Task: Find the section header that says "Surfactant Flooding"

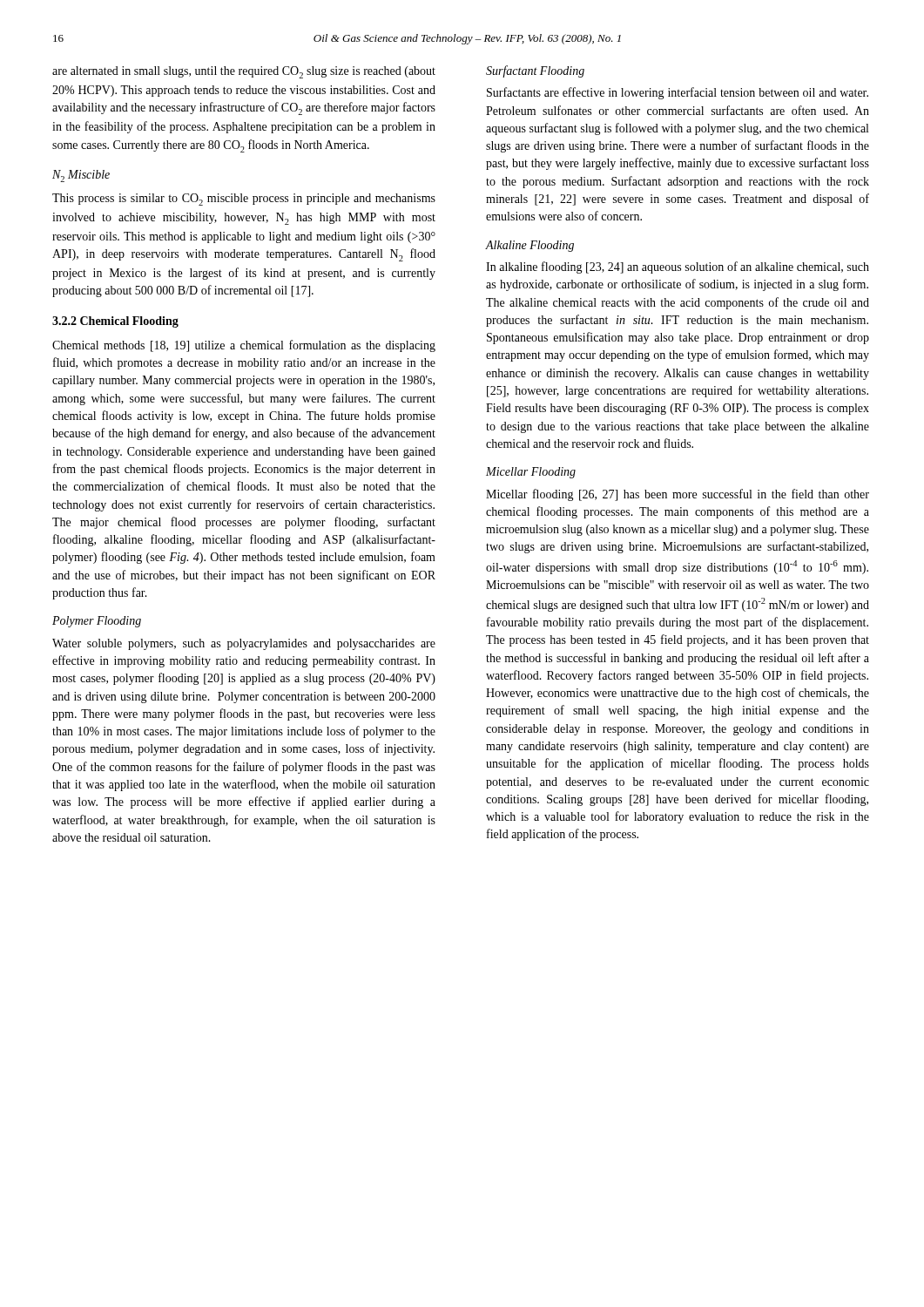Action: coord(535,71)
